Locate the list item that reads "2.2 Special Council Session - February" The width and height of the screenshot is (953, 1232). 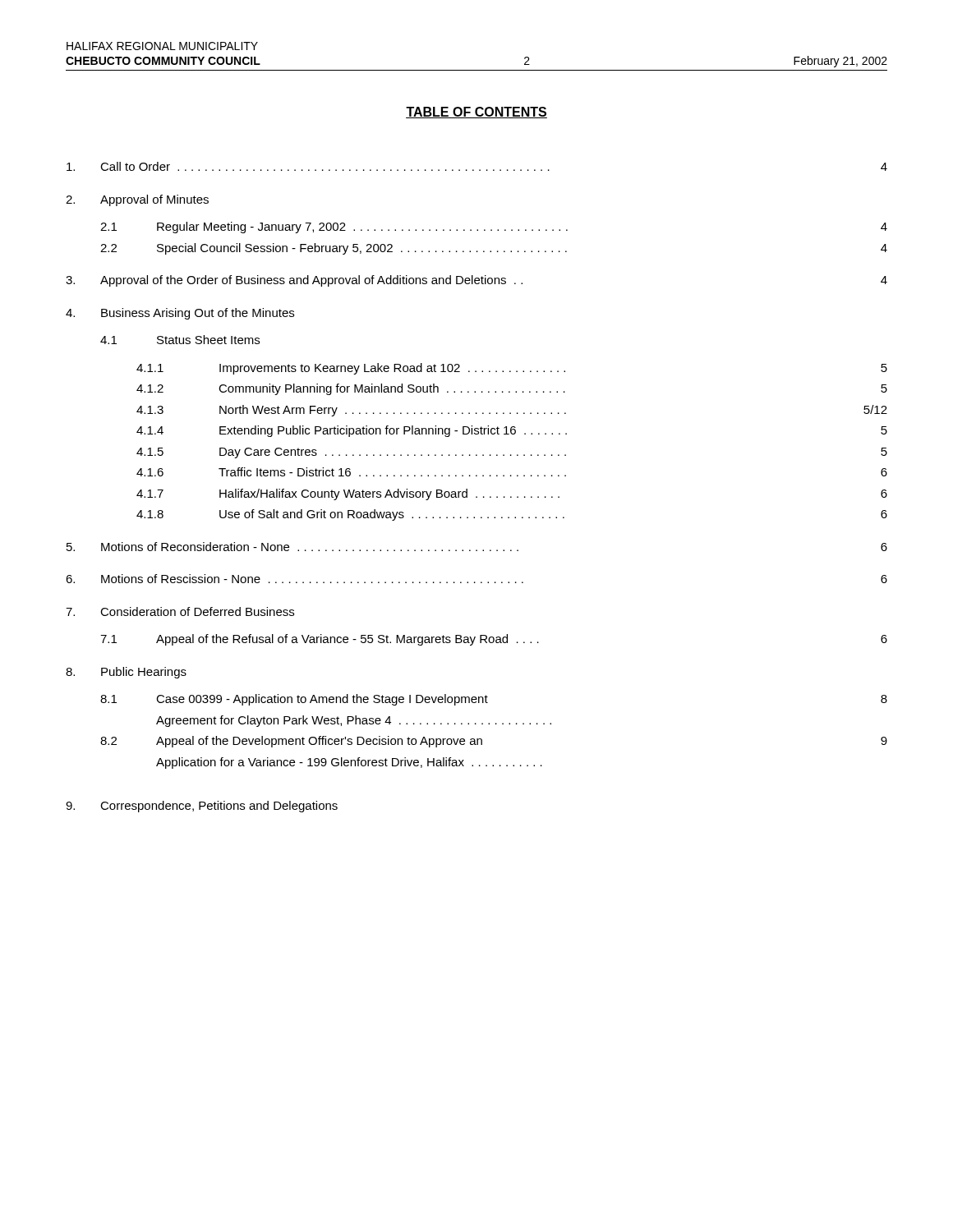click(494, 247)
